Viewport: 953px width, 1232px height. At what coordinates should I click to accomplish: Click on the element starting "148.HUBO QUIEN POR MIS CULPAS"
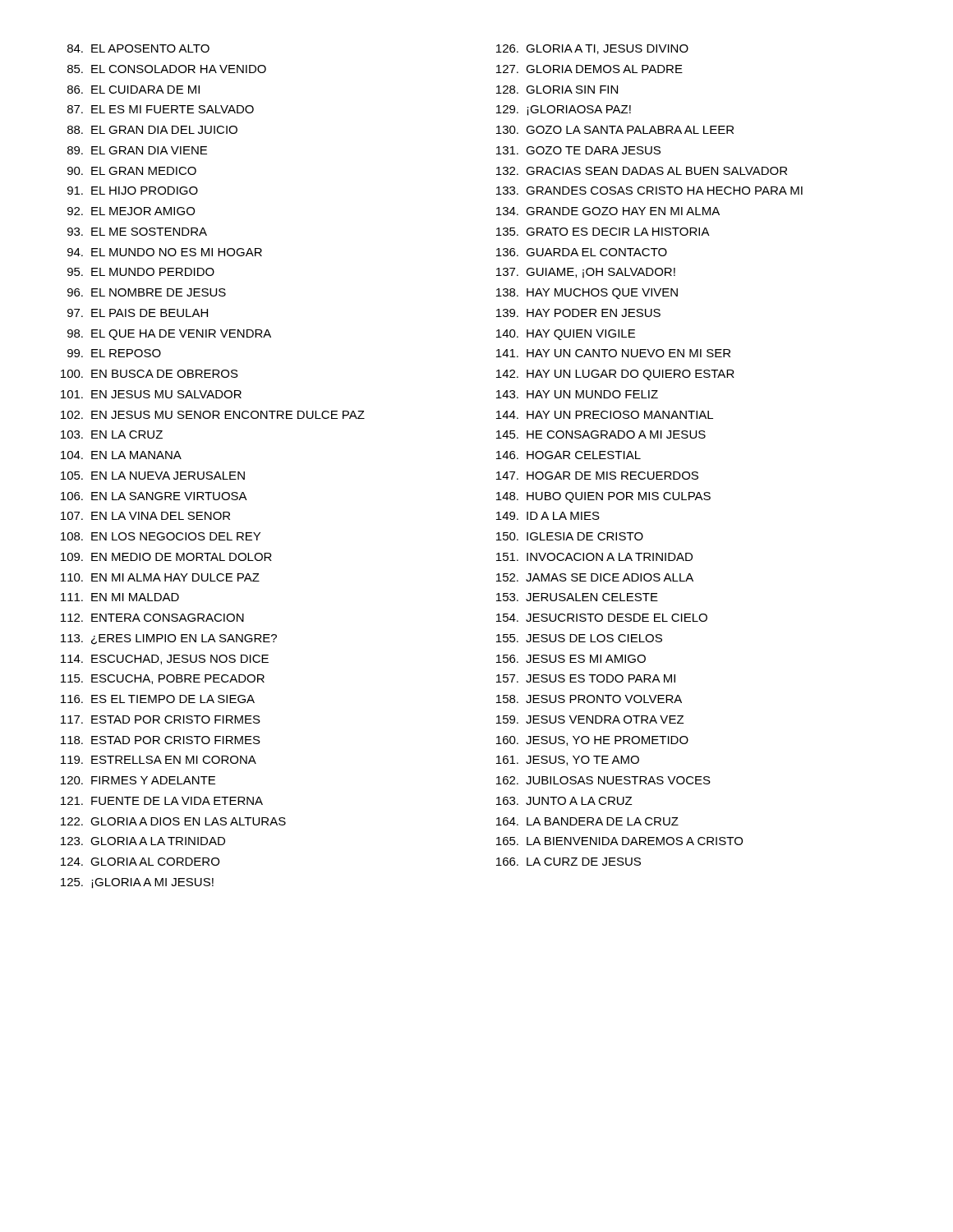pos(694,496)
